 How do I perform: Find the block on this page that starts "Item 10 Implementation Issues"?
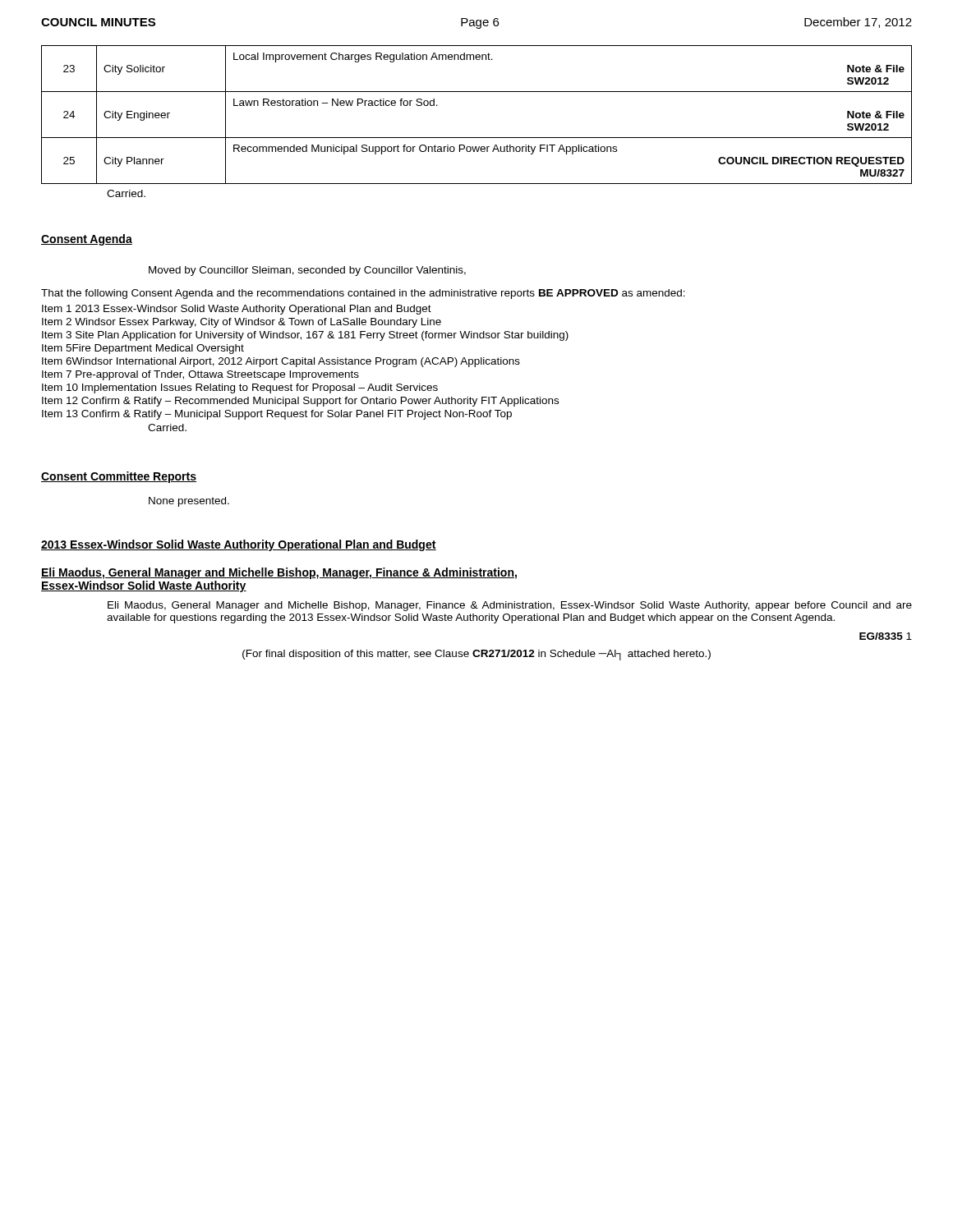[240, 387]
